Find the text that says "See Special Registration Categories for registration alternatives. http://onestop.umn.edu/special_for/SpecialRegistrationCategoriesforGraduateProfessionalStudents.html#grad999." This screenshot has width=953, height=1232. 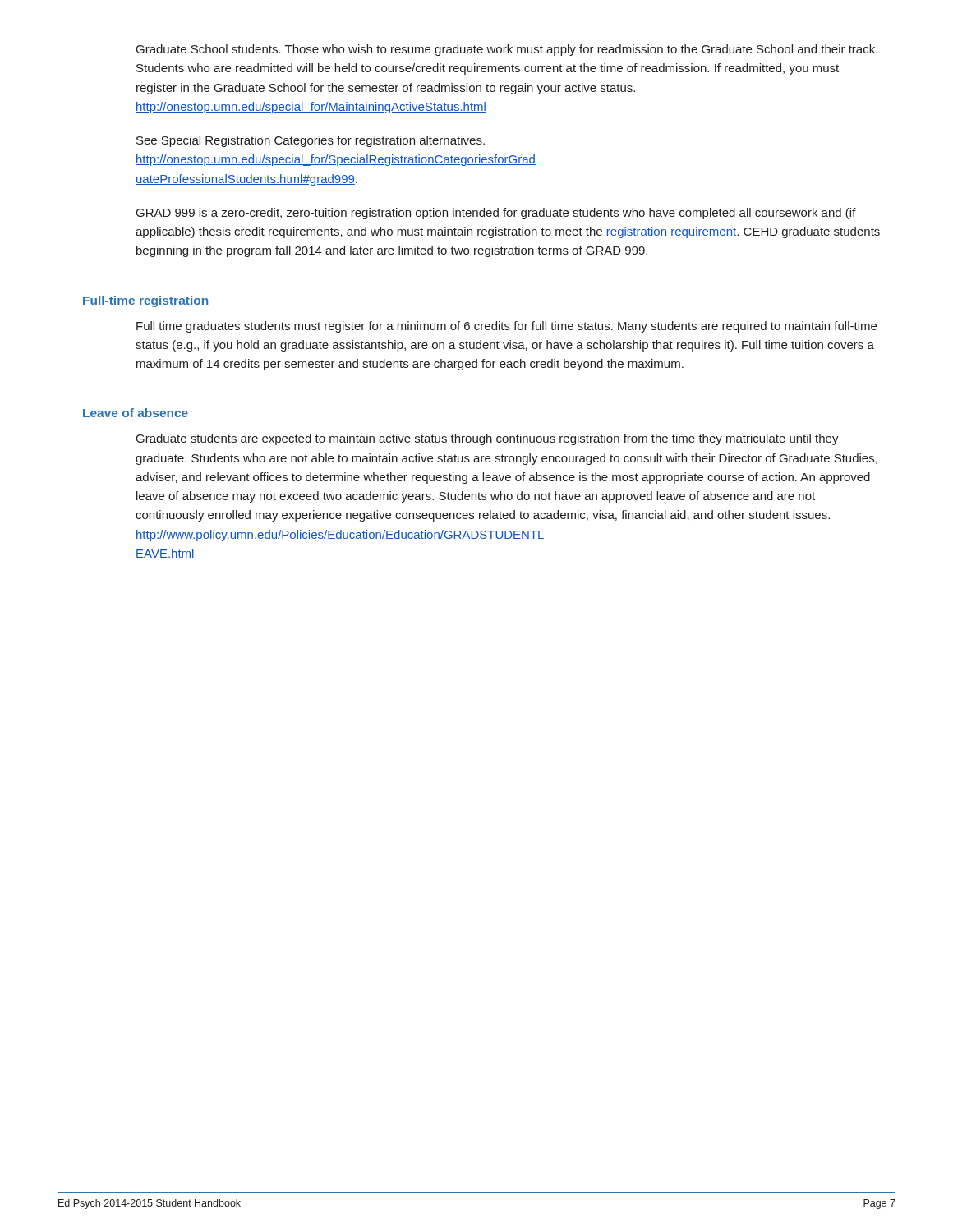(x=336, y=159)
